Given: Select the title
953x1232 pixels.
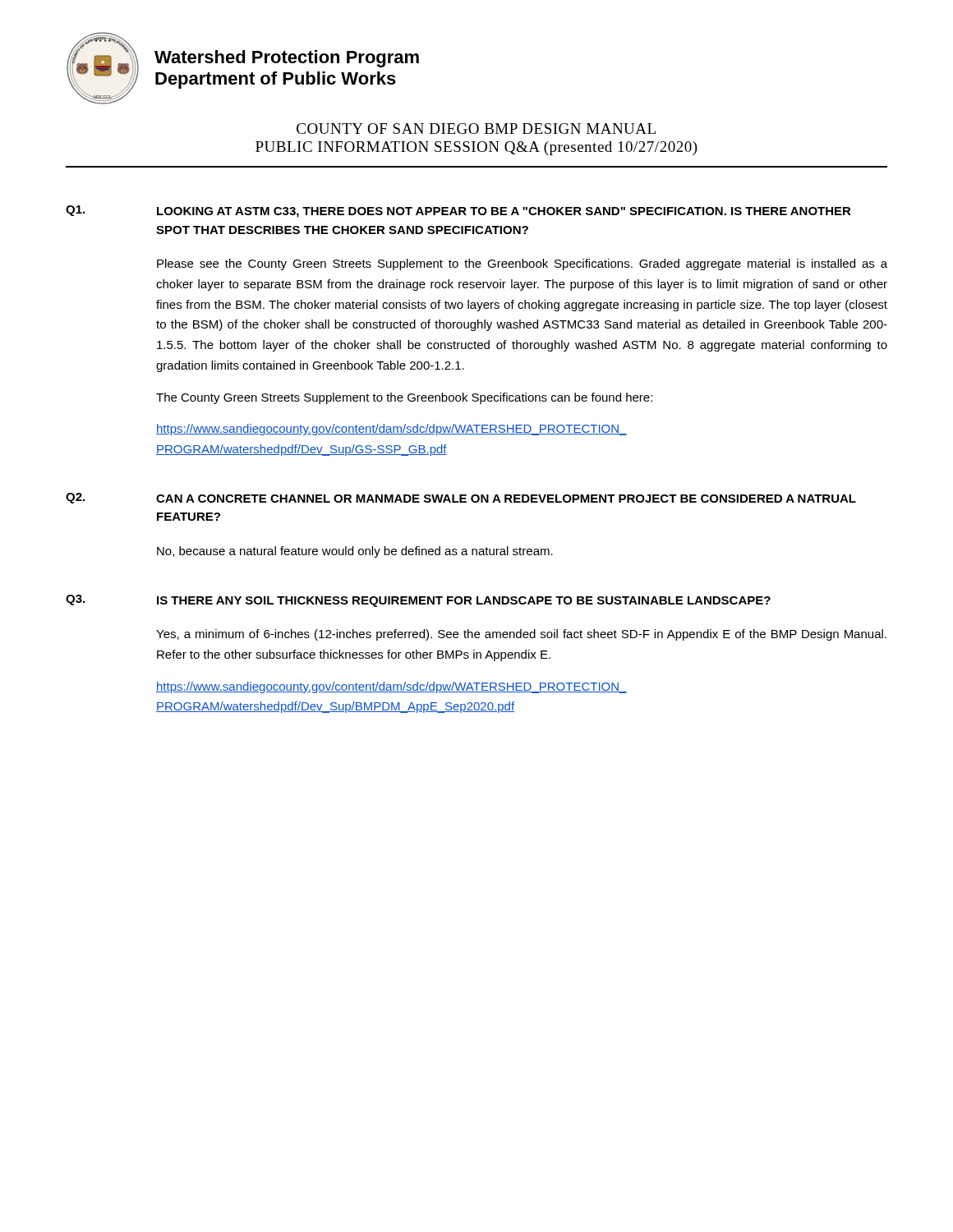Looking at the screenshot, I should coord(476,138).
